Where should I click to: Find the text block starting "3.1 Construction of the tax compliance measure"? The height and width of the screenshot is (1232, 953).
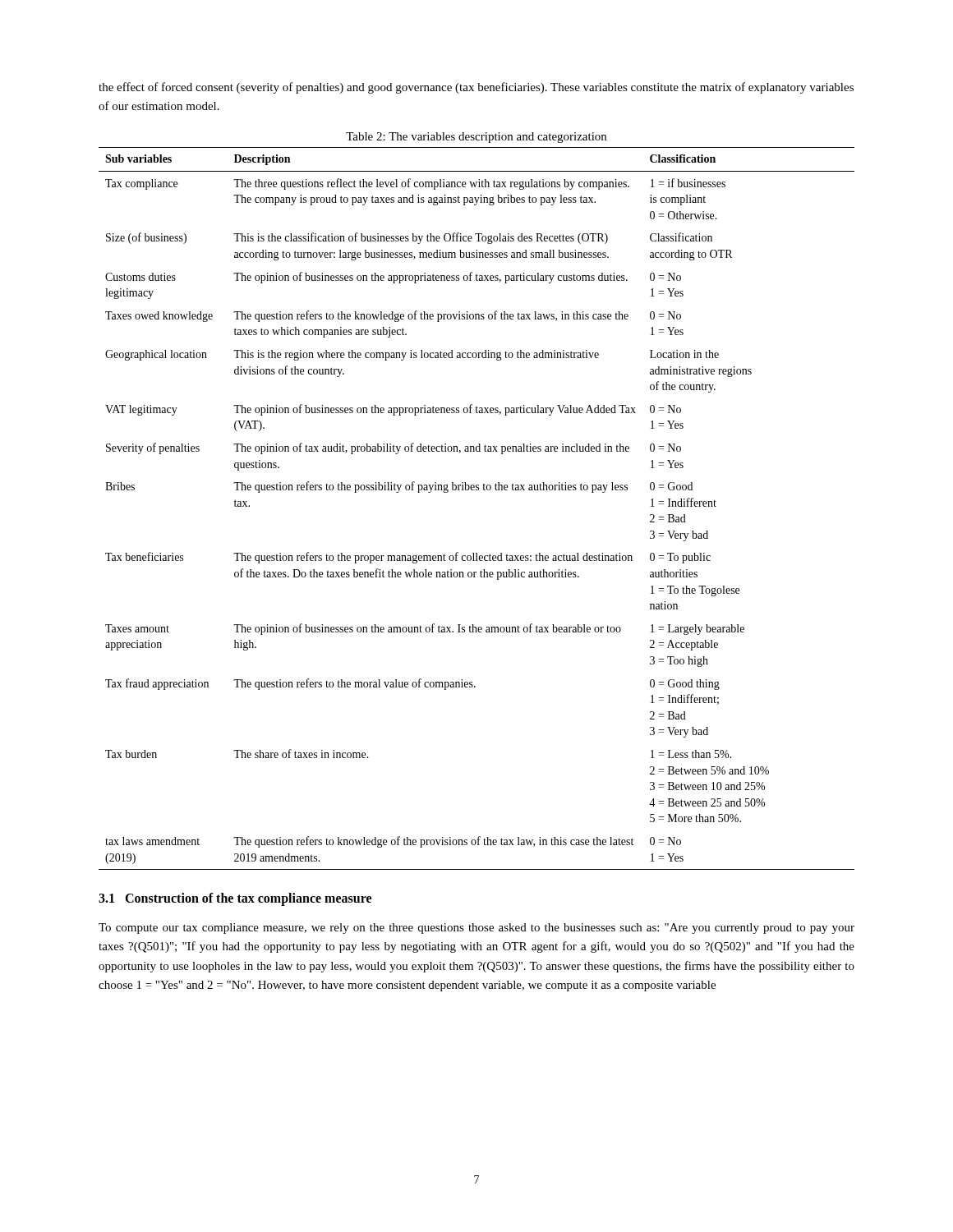tap(235, 899)
